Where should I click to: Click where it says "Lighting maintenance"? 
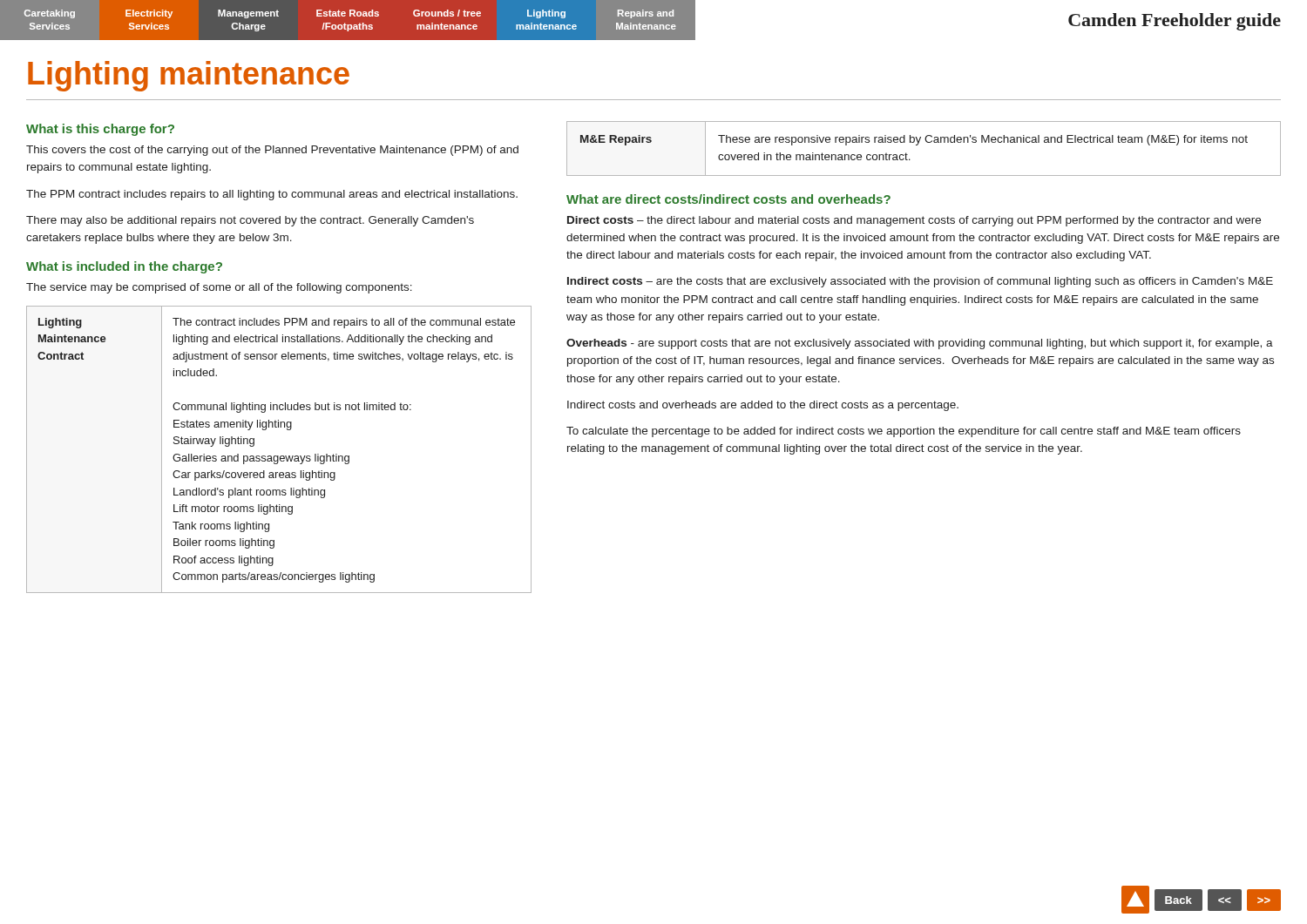click(188, 74)
